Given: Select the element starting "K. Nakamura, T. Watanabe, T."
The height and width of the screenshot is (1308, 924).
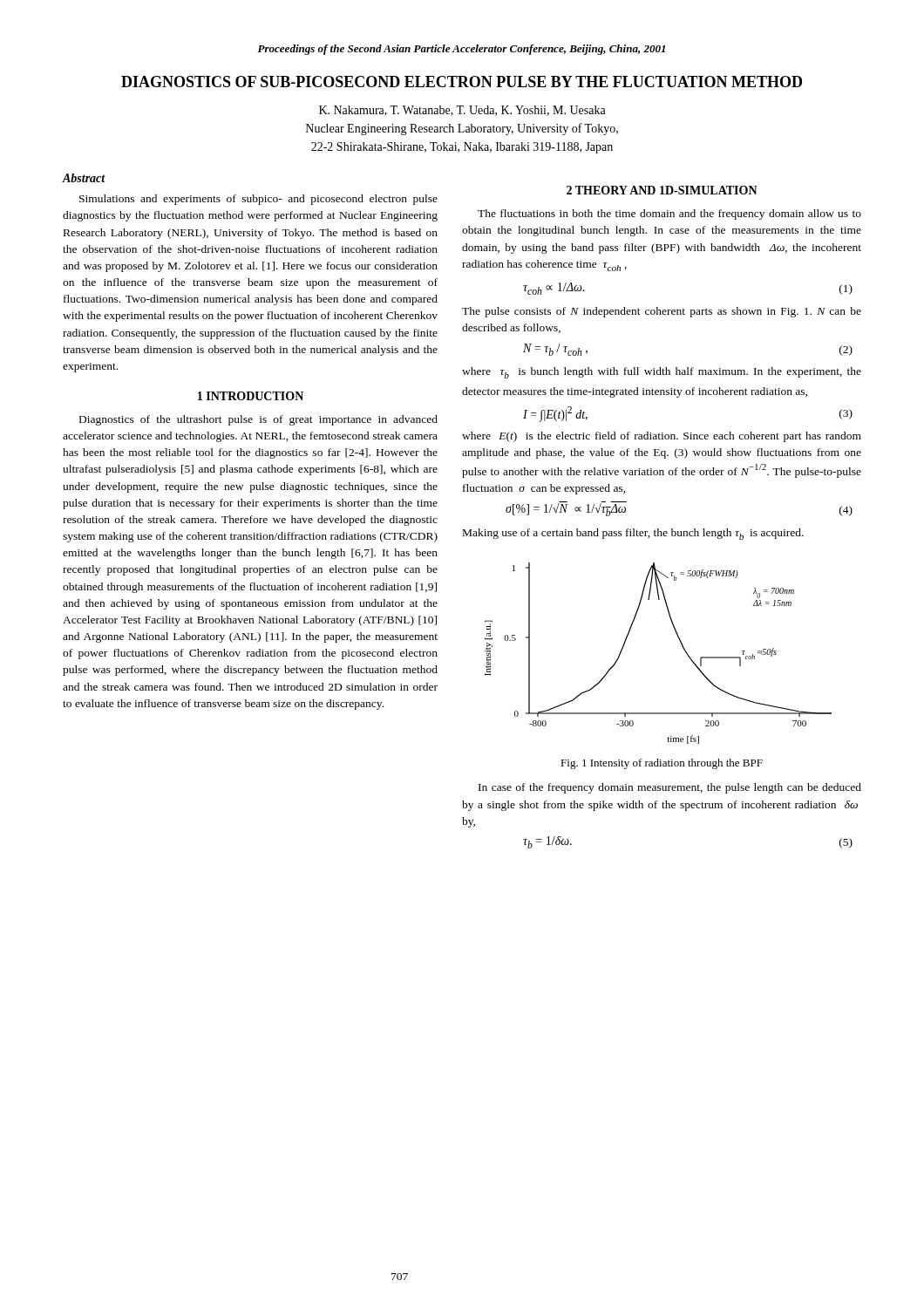Looking at the screenshot, I should click(x=462, y=129).
